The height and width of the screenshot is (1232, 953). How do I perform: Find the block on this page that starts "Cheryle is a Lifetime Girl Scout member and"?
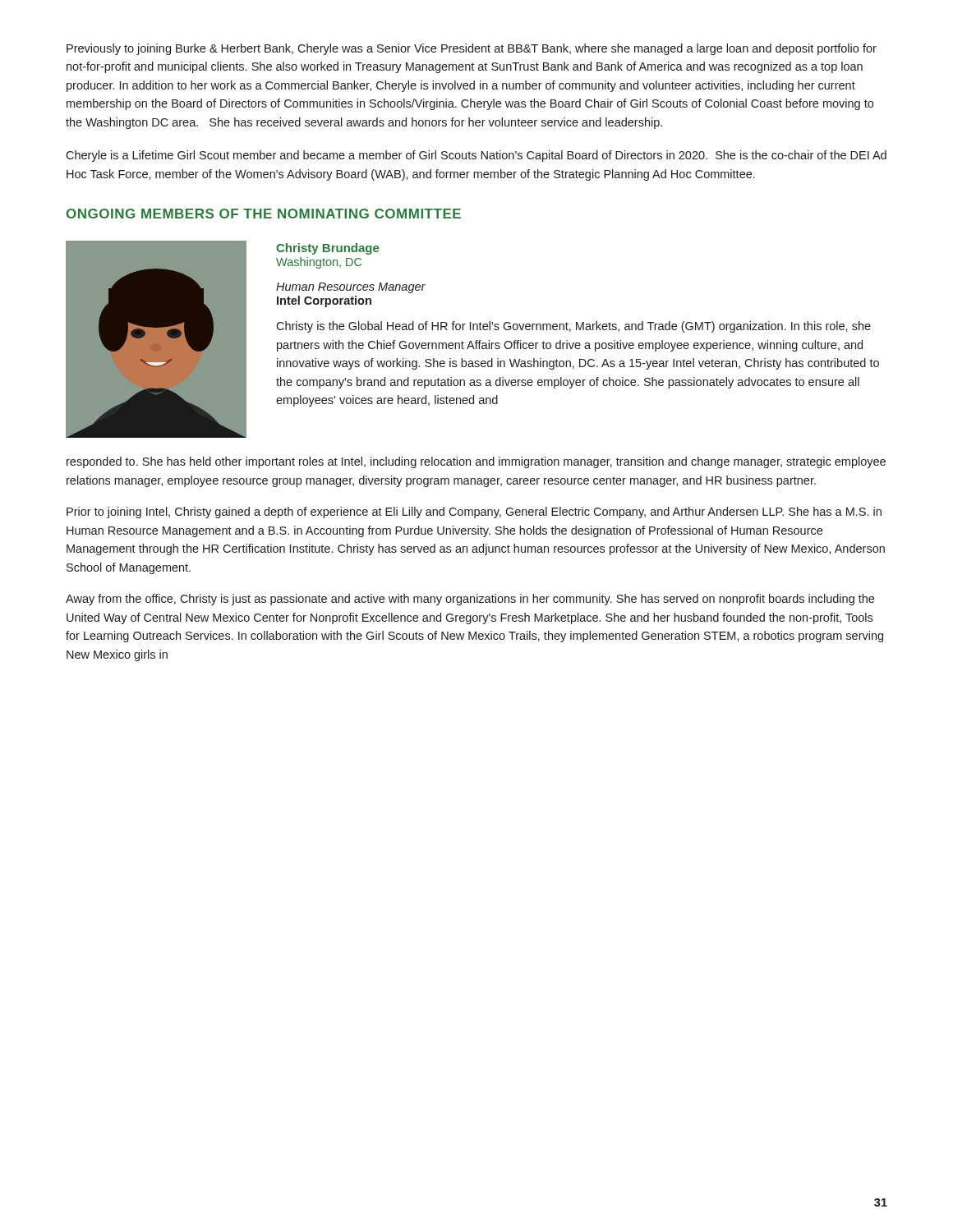point(476,165)
